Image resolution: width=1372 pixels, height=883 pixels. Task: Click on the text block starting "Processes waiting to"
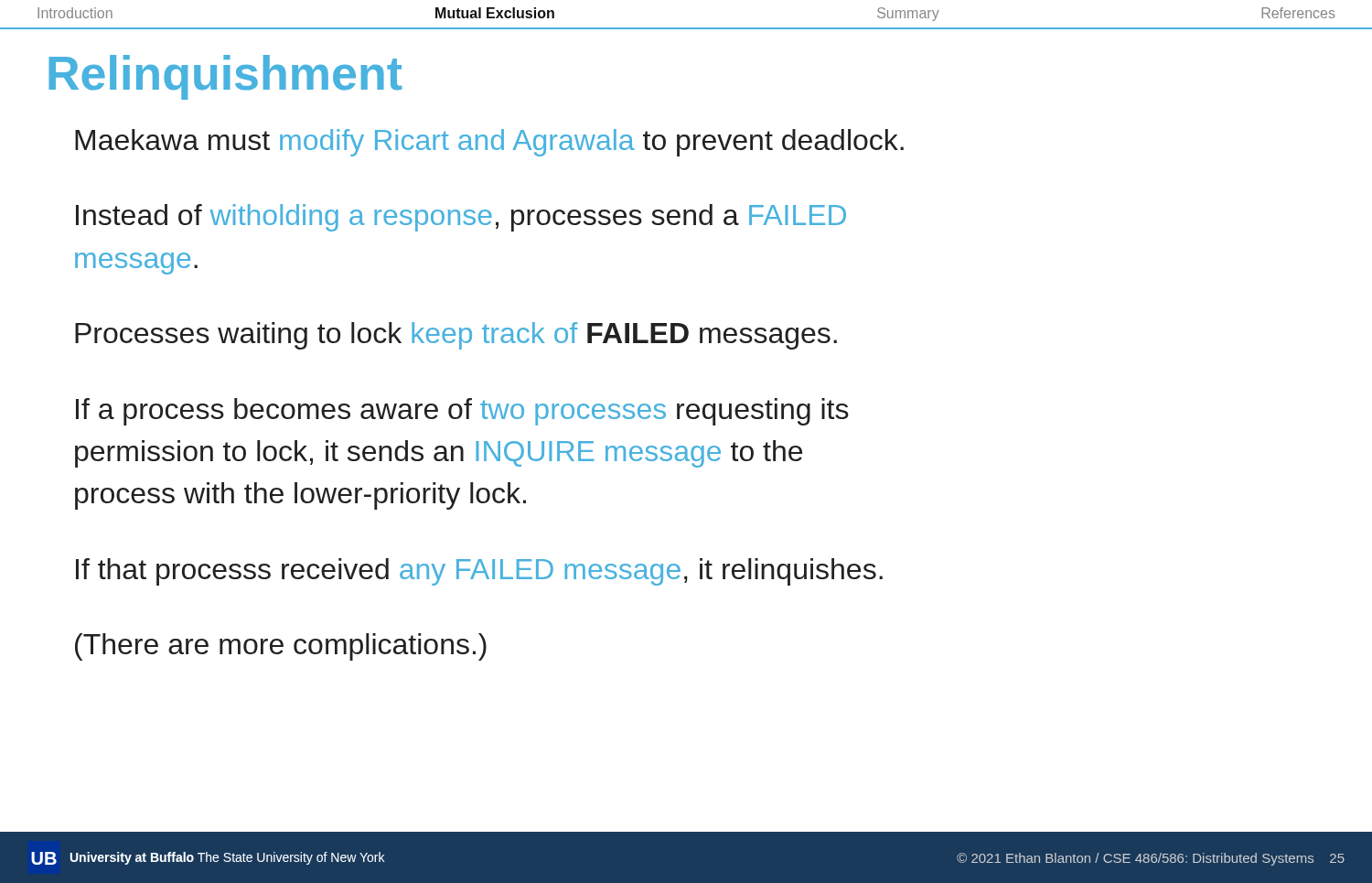pyautogui.click(x=456, y=333)
